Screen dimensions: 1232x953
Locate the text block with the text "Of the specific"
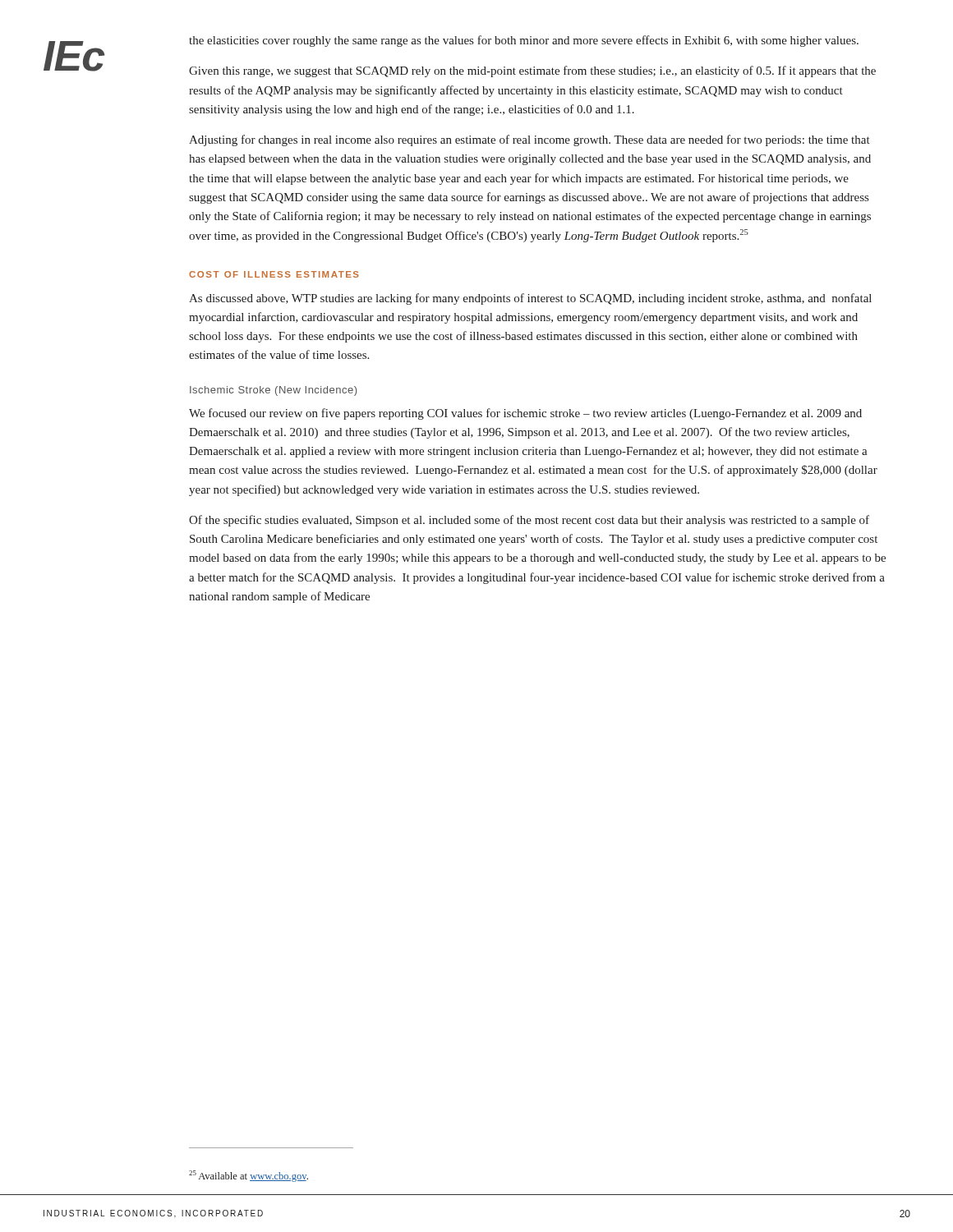pos(538,558)
